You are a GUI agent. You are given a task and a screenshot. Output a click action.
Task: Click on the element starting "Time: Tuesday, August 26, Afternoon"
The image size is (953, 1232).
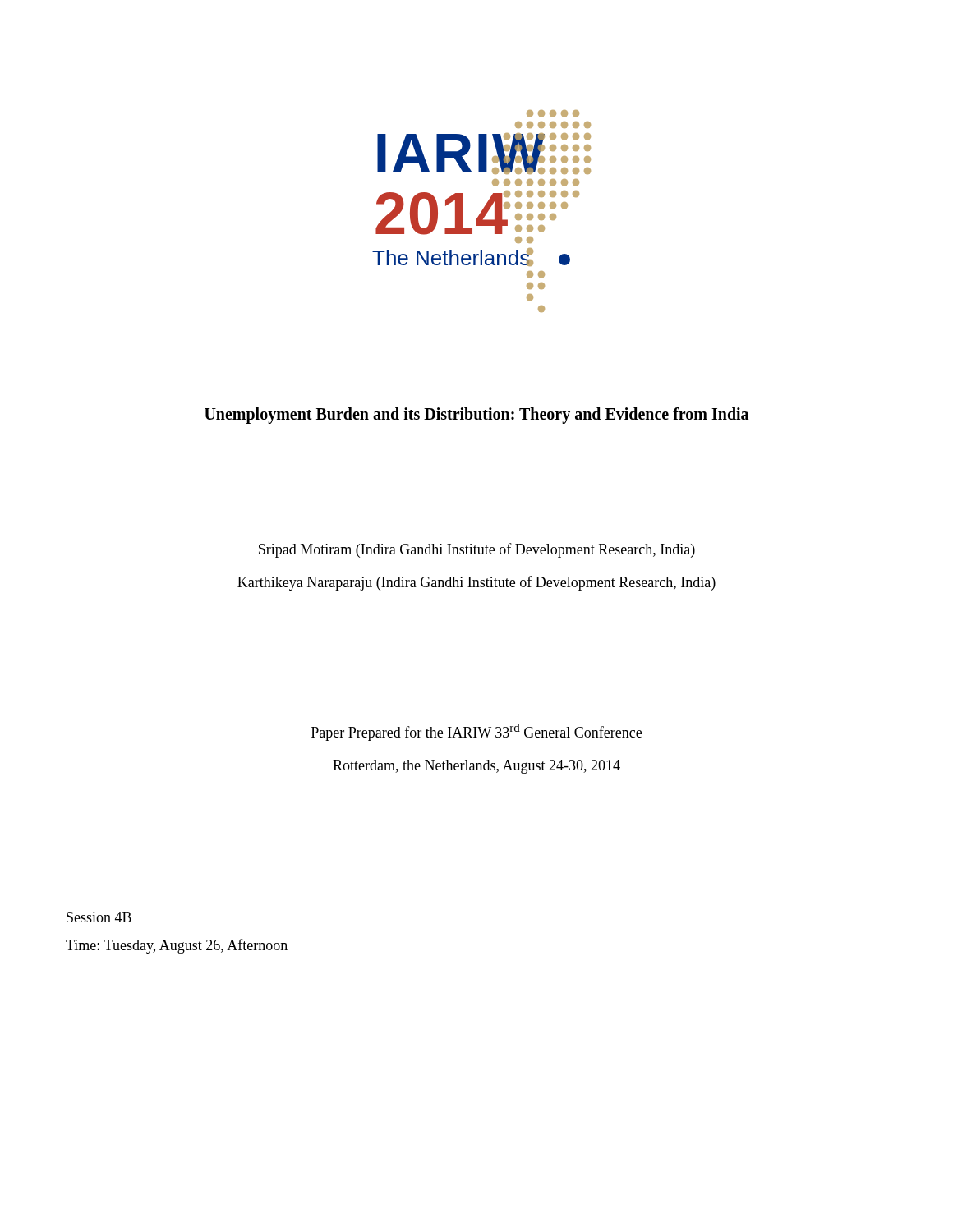click(x=177, y=945)
